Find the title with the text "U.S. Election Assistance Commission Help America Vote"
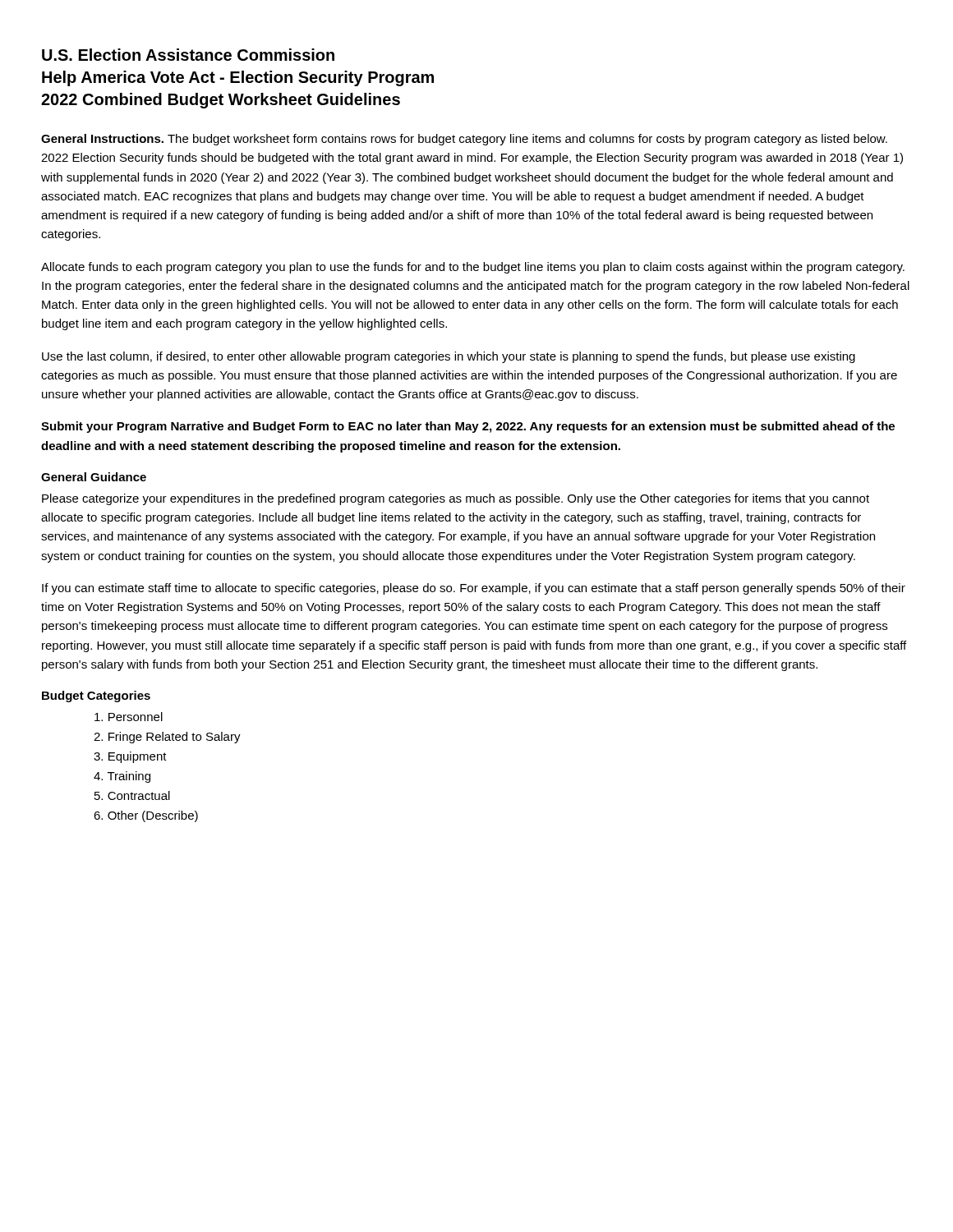Screen dimensions: 1232x953 coord(188,55)
